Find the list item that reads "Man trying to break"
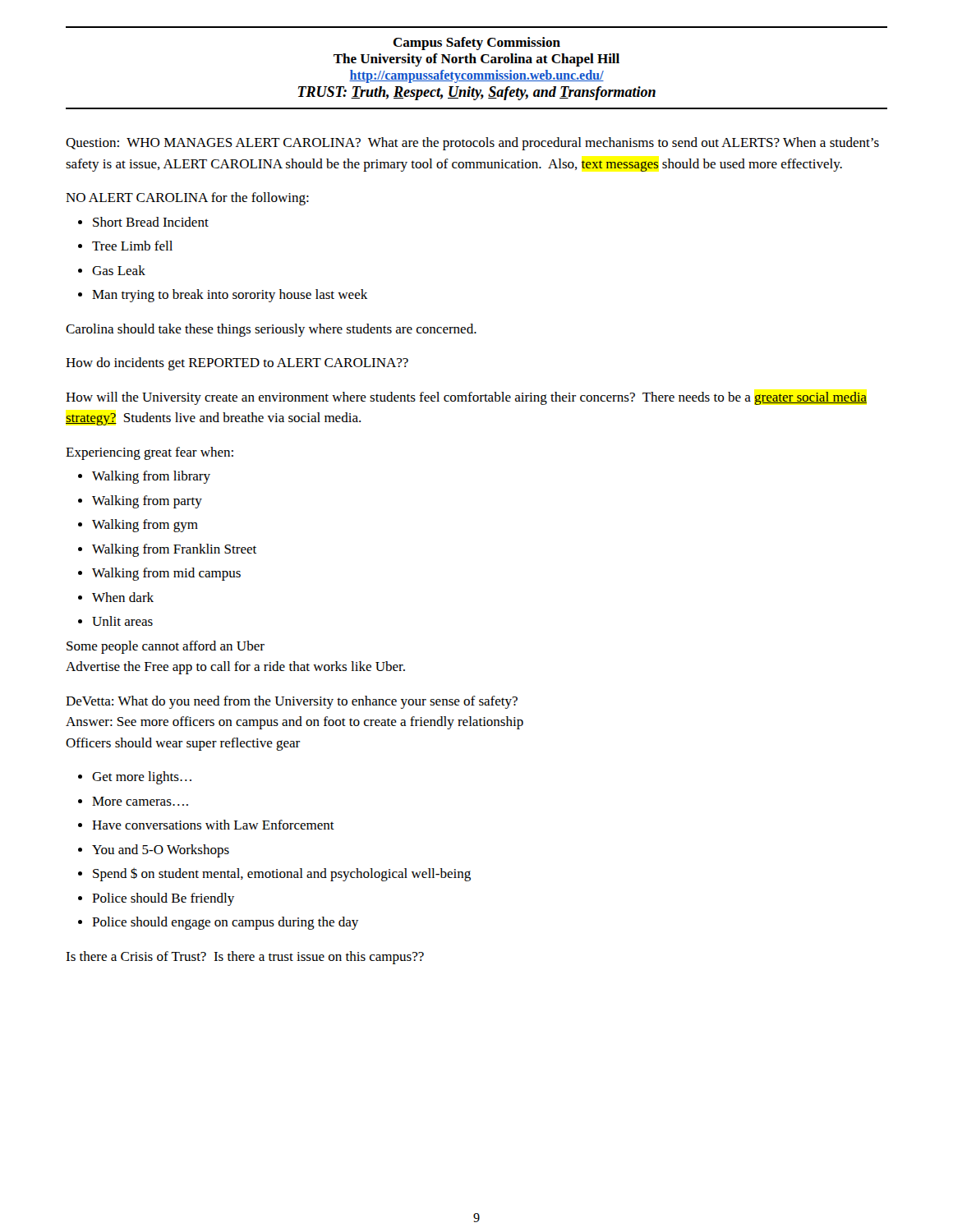The image size is (953, 1232). pos(230,294)
